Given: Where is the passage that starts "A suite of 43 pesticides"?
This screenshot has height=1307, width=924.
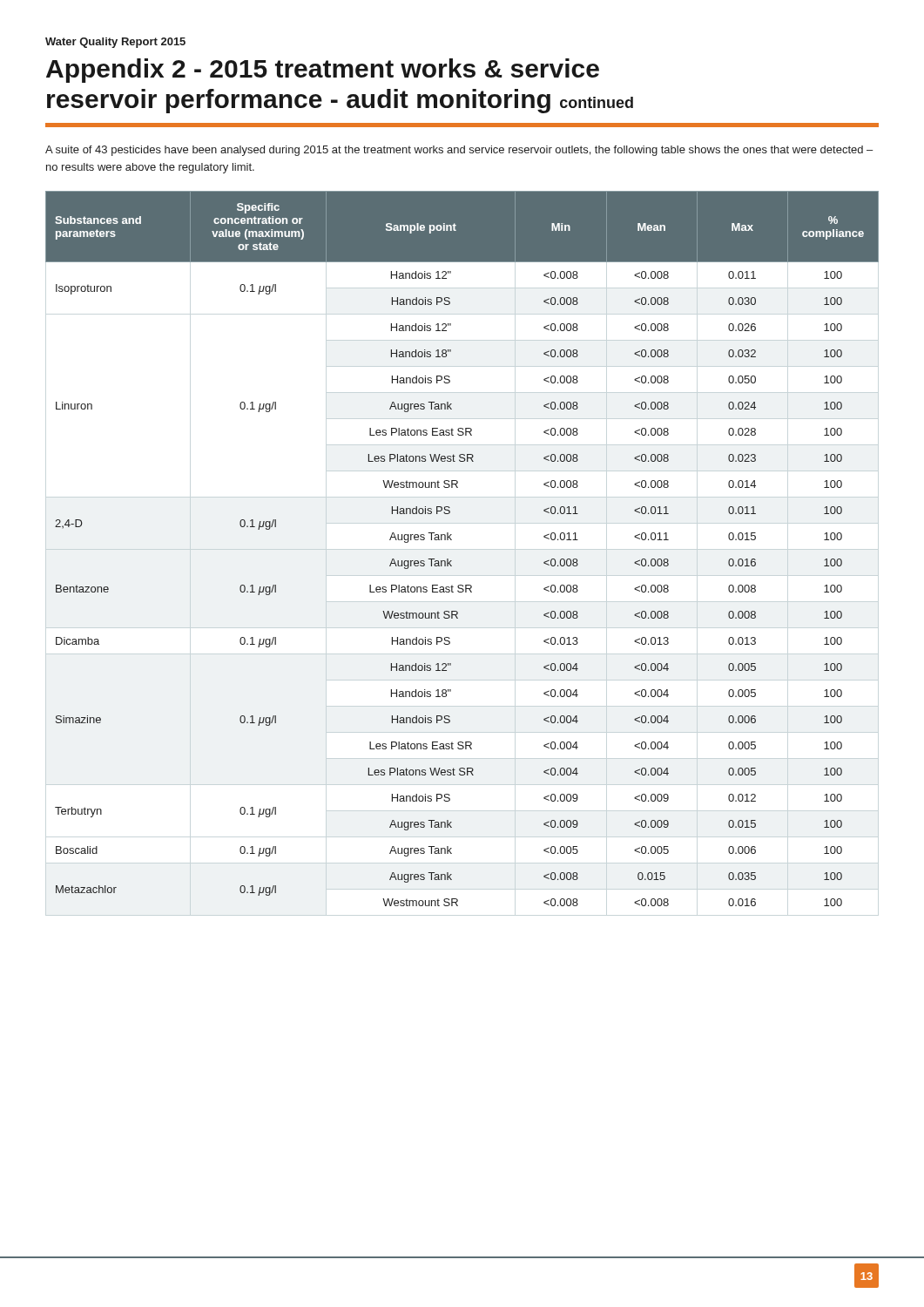Looking at the screenshot, I should (462, 158).
